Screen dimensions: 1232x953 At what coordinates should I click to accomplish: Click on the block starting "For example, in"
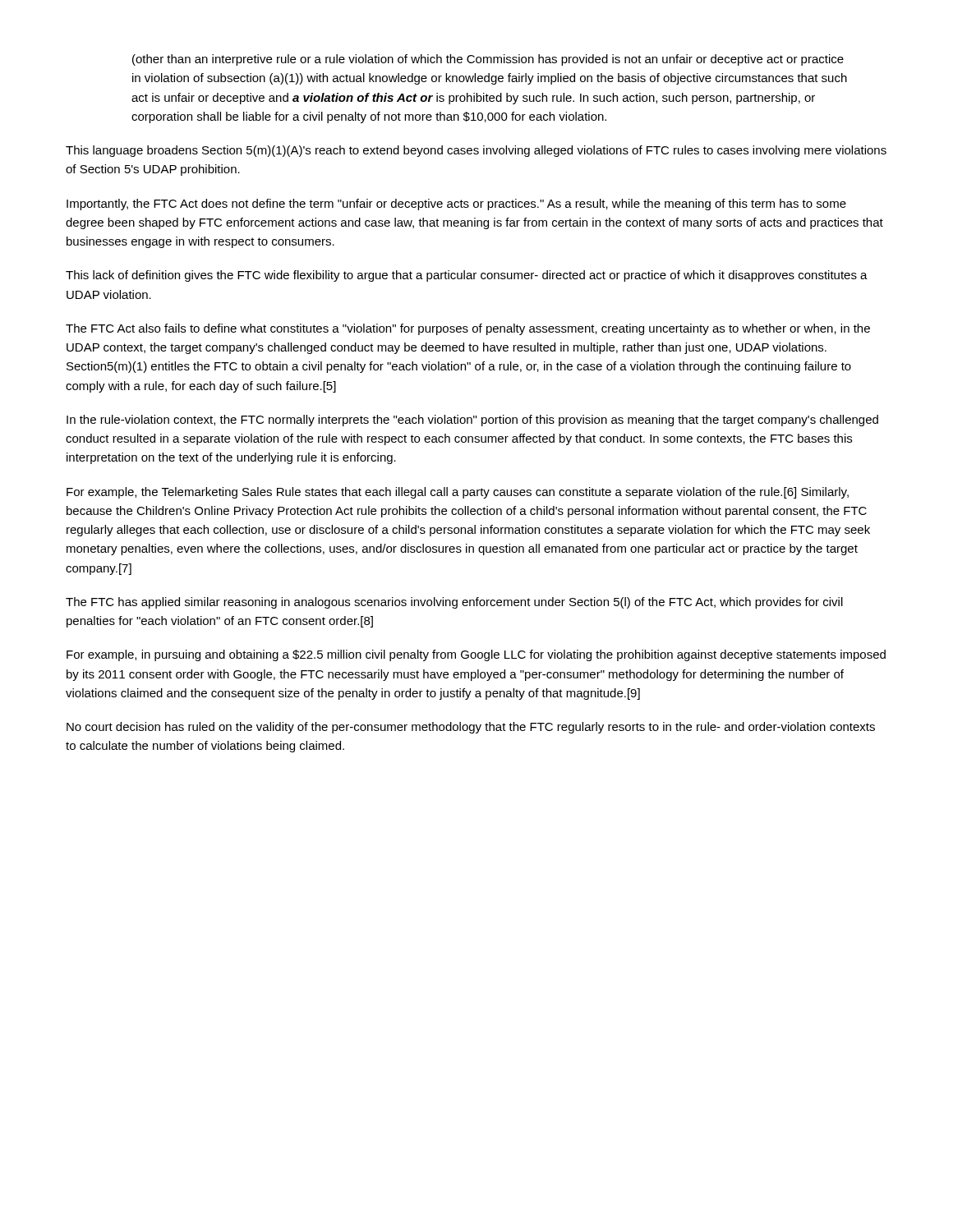click(x=476, y=673)
